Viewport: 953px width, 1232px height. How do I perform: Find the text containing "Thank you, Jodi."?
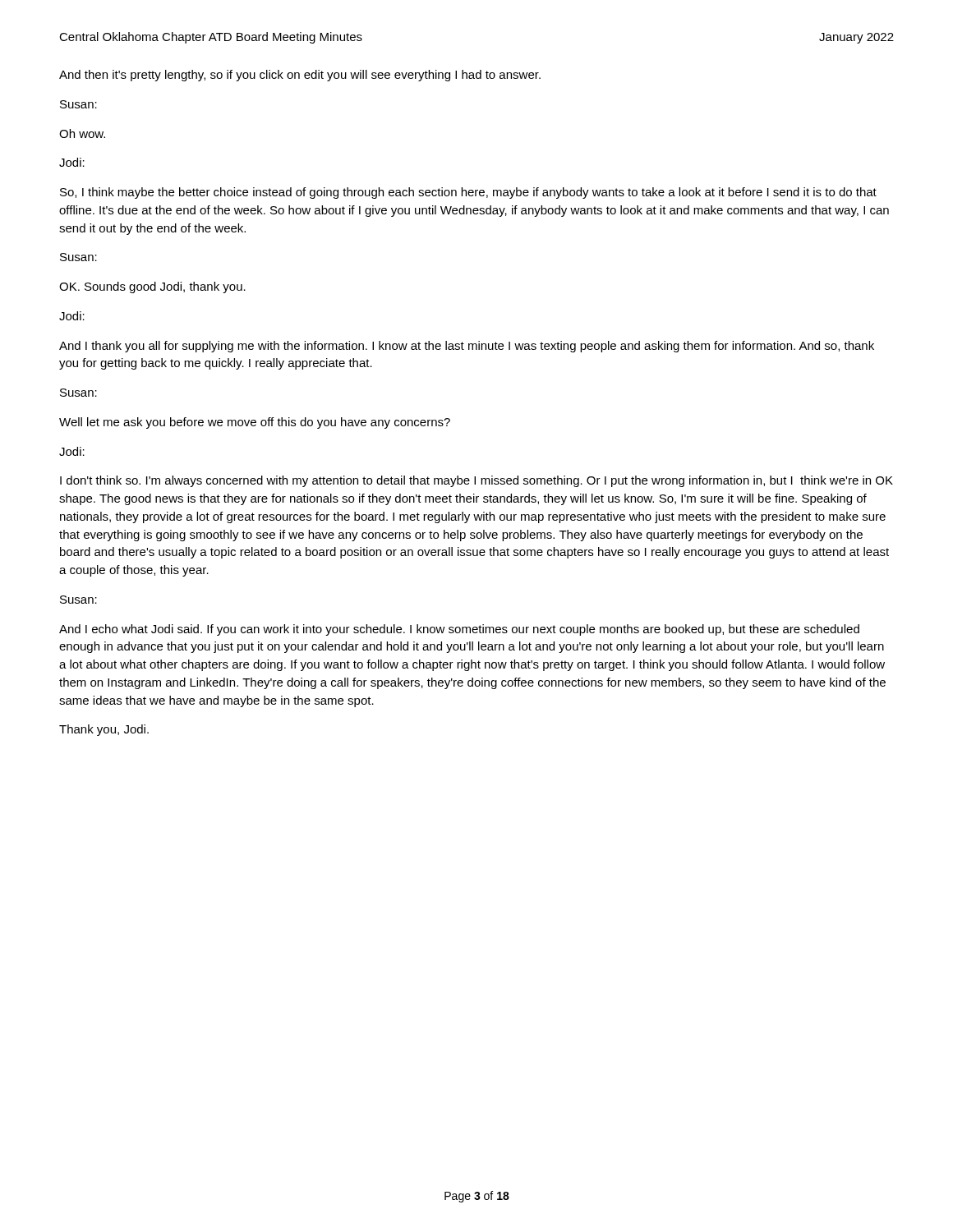click(x=104, y=730)
